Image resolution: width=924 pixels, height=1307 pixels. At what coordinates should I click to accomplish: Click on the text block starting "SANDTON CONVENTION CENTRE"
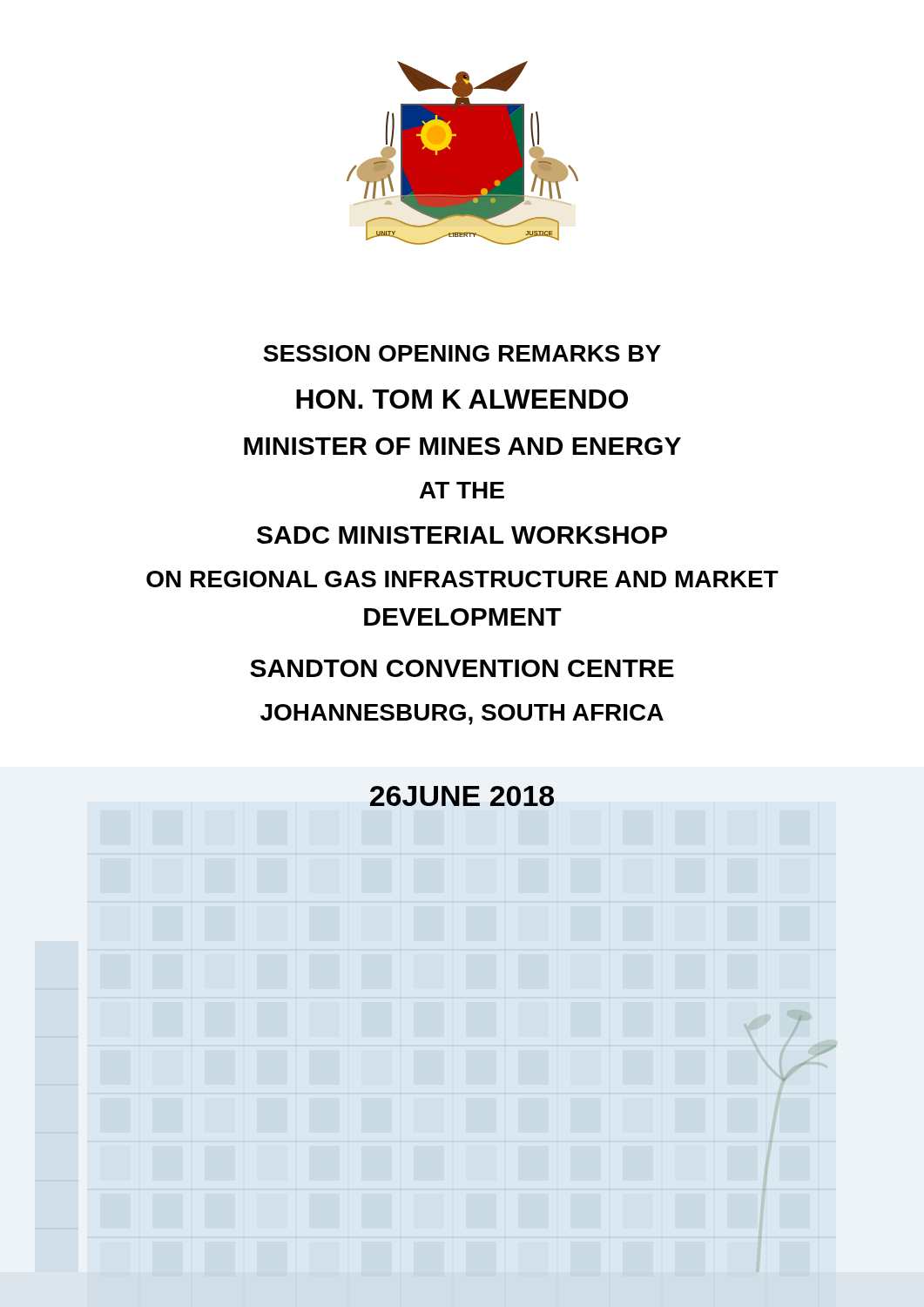(462, 668)
